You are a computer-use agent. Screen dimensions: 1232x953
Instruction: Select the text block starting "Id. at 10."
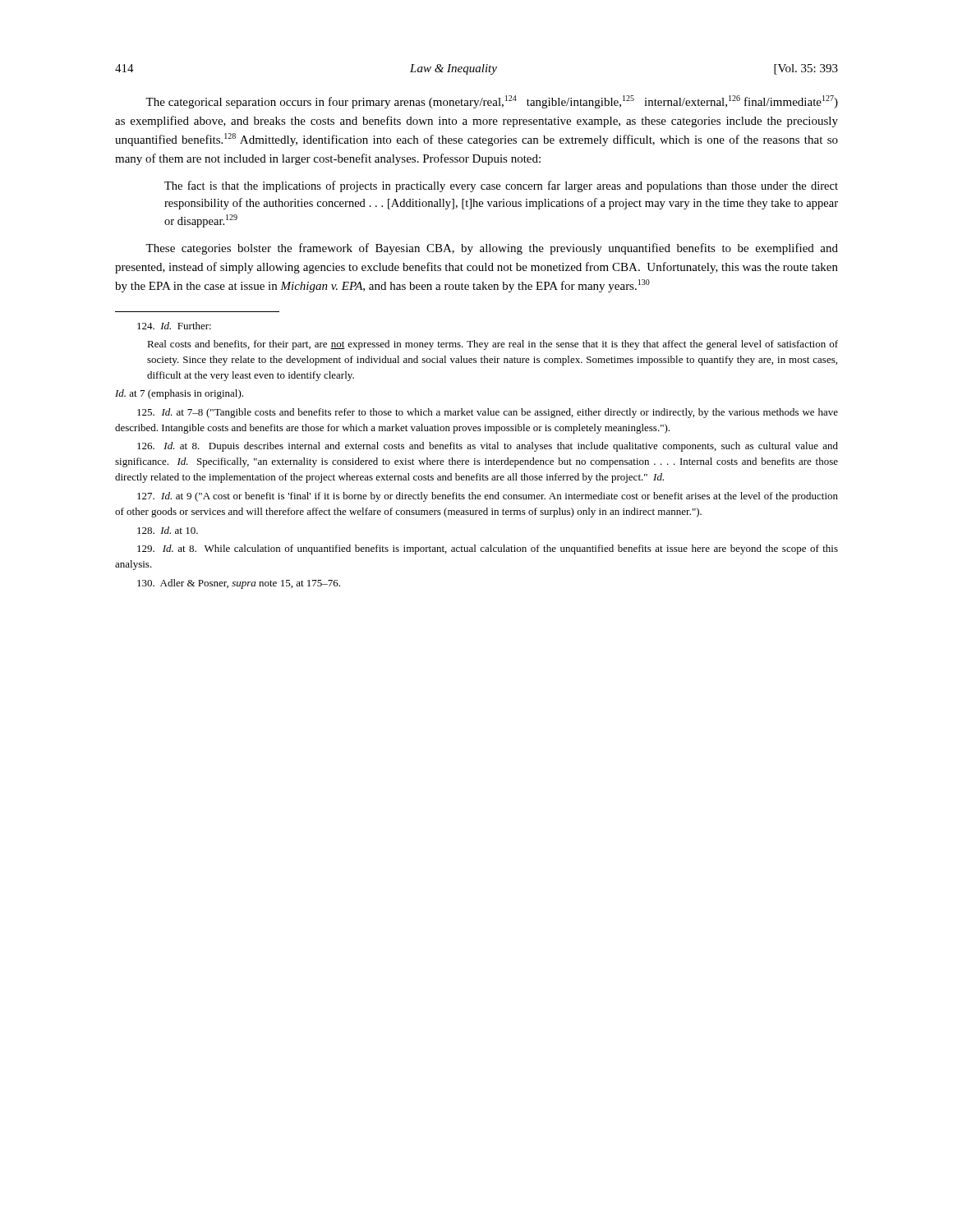(x=167, y=530)
